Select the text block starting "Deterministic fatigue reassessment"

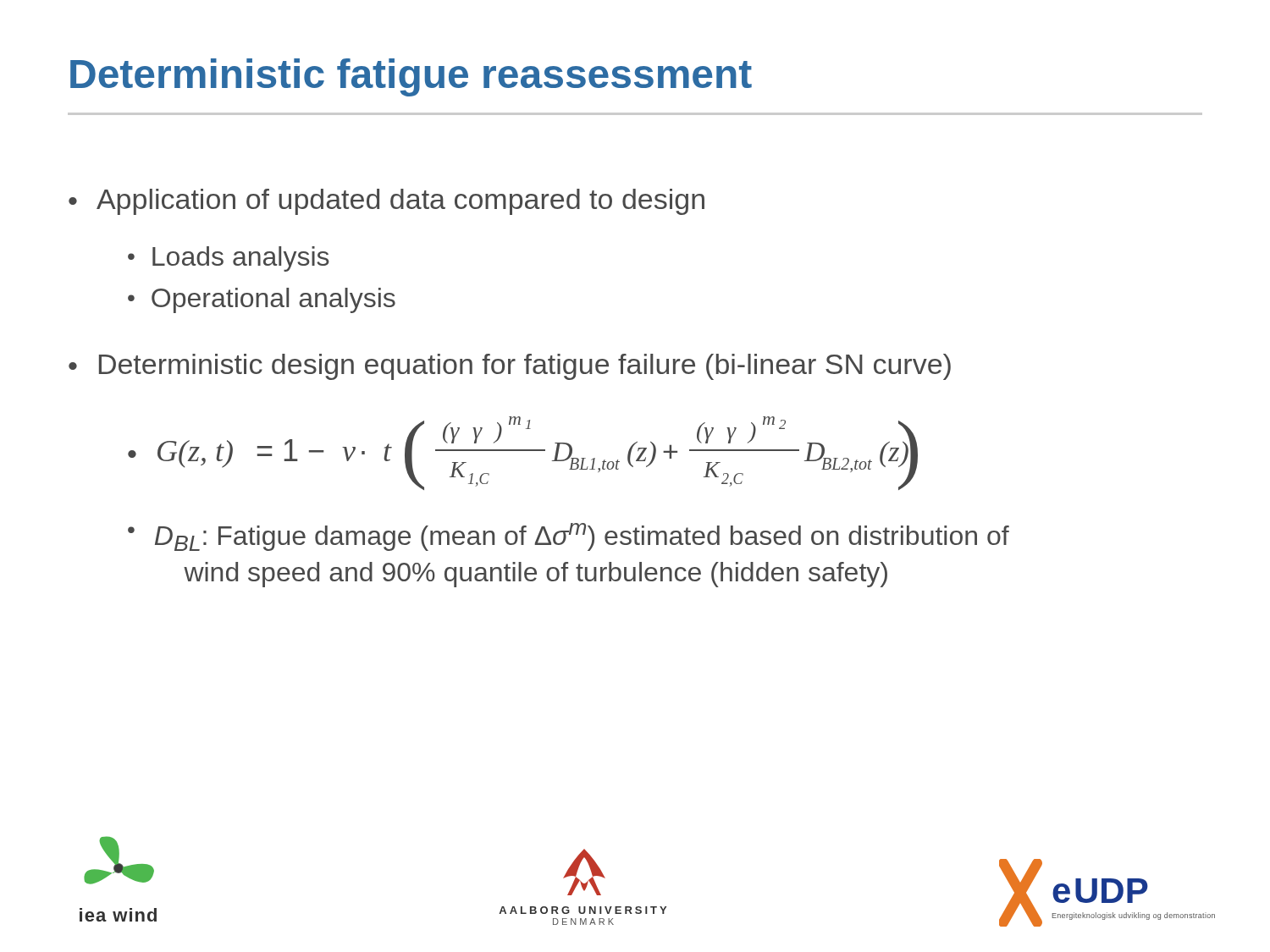(x=410, y=74)
